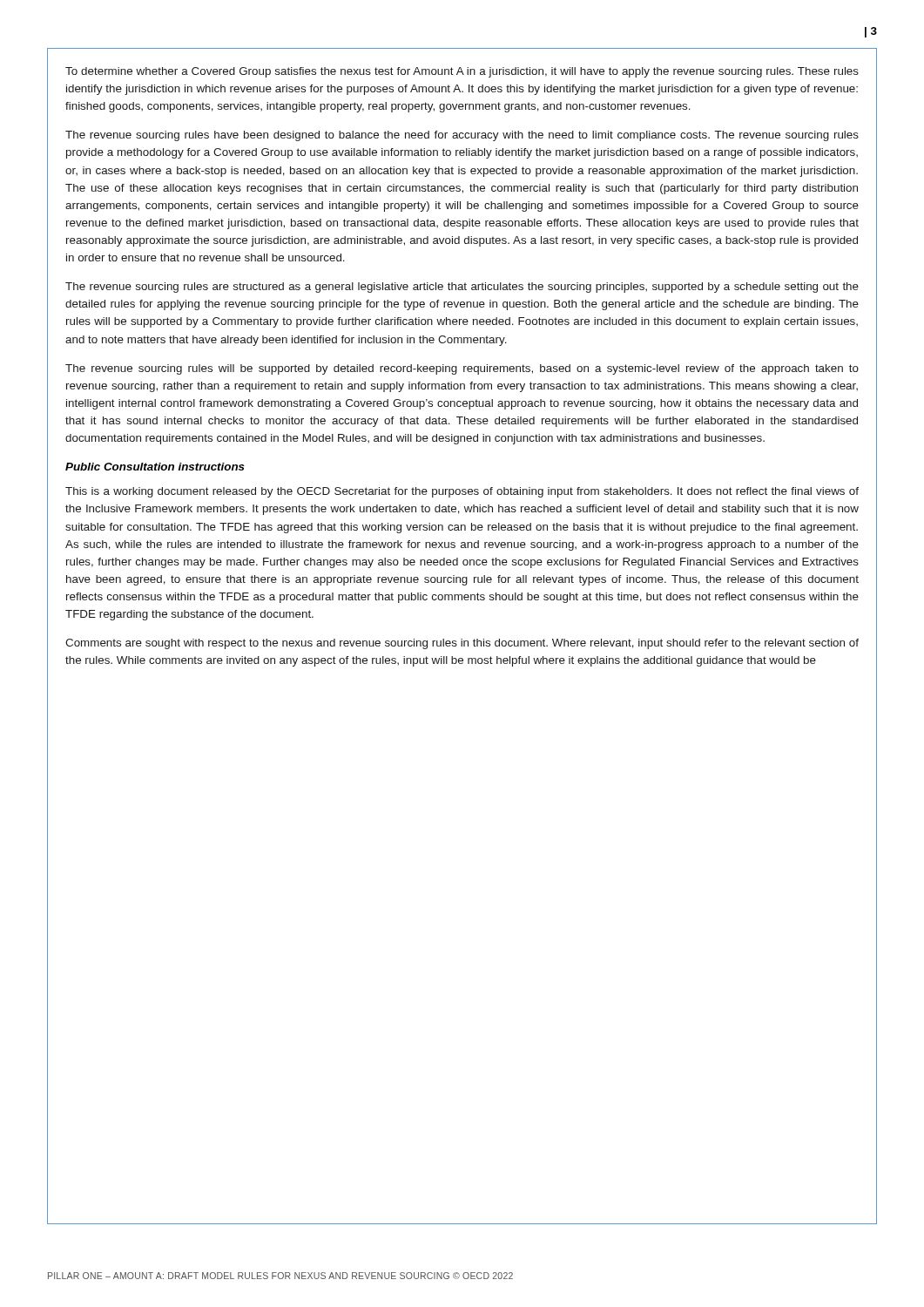Click on the text block containing "The revenue sourcing rules have been"

click(462, 196)
